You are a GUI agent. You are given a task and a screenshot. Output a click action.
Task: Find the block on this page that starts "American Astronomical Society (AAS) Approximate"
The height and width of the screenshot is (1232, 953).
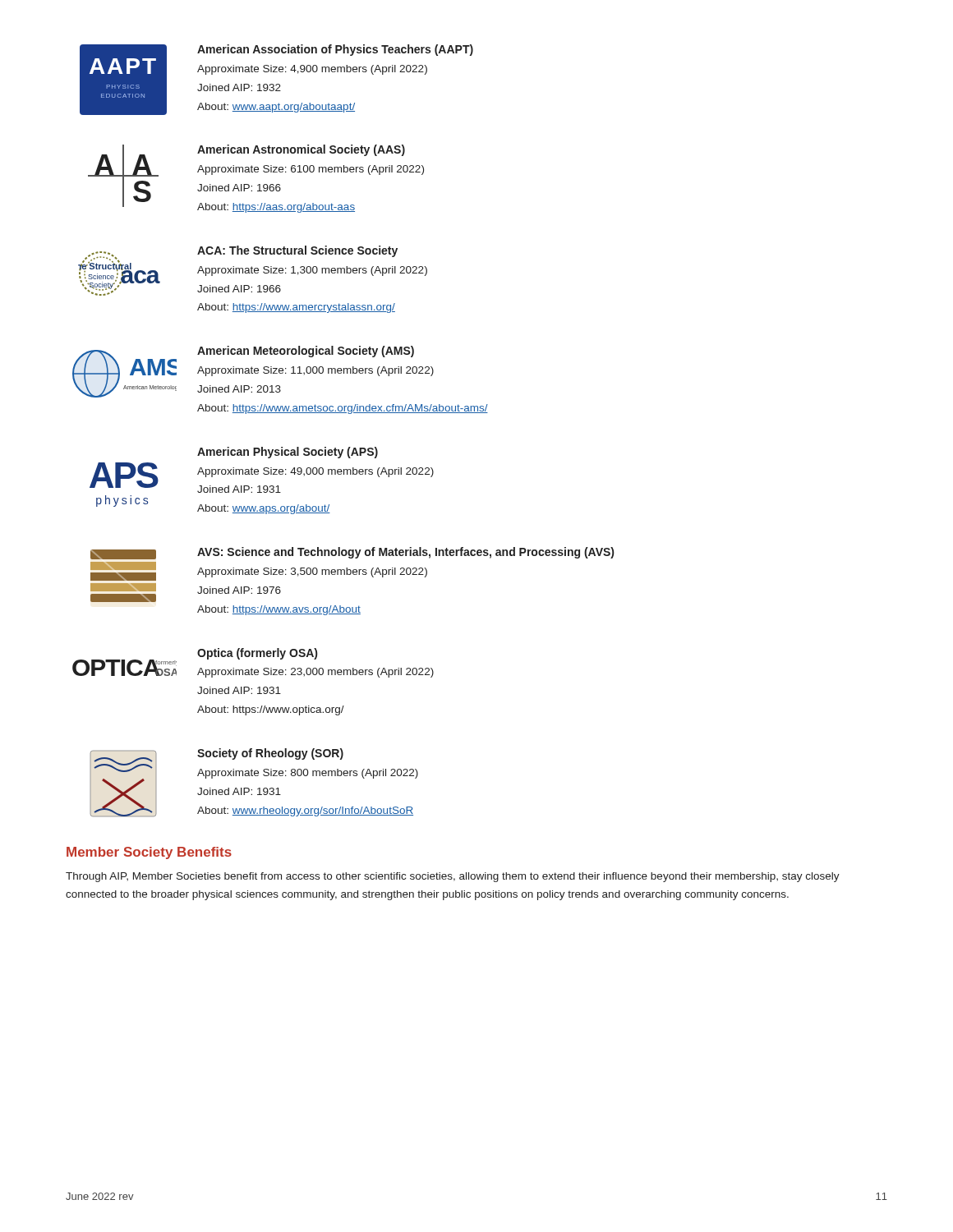[301, 150]
